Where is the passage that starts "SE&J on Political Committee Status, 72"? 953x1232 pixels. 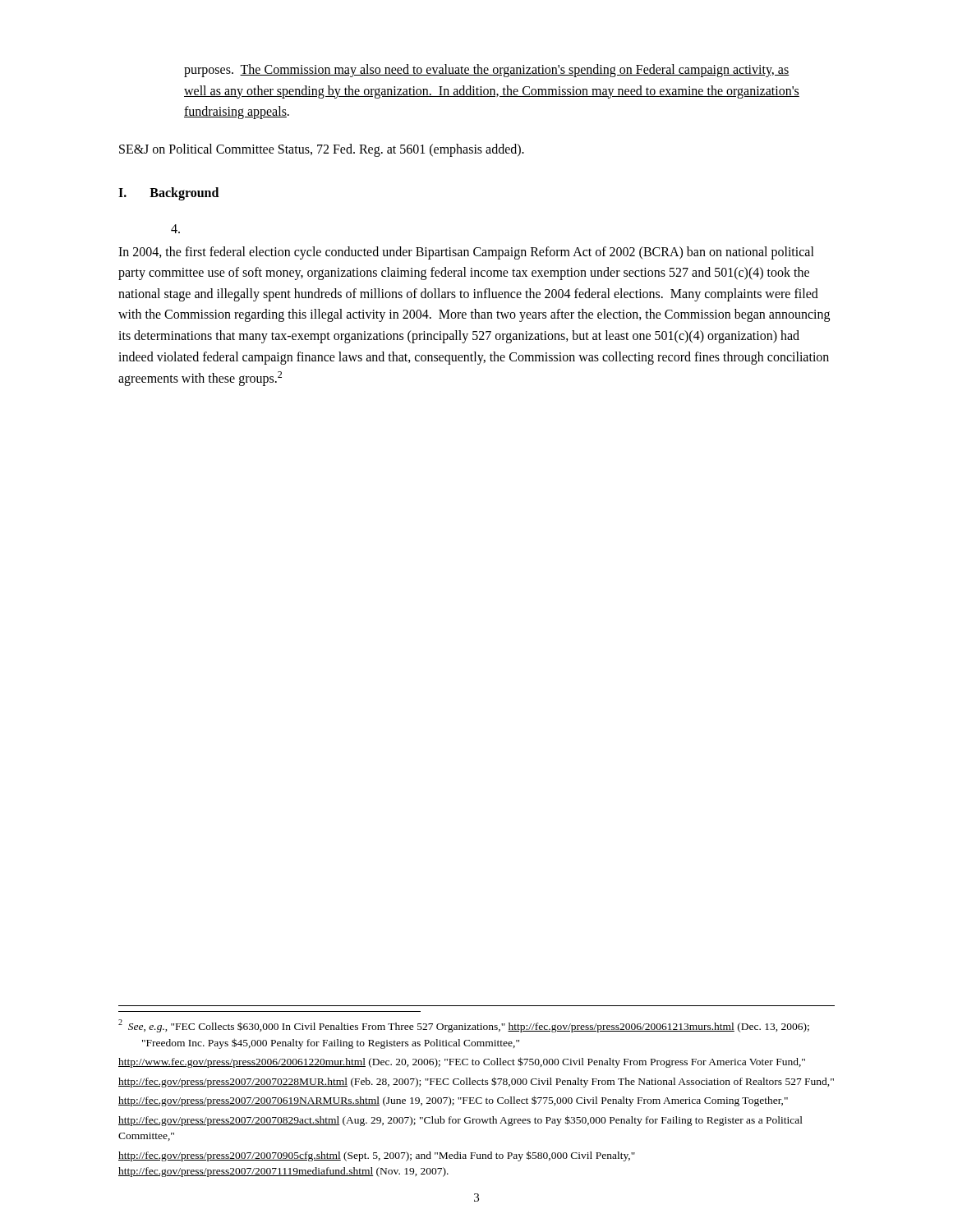point(321,149)
